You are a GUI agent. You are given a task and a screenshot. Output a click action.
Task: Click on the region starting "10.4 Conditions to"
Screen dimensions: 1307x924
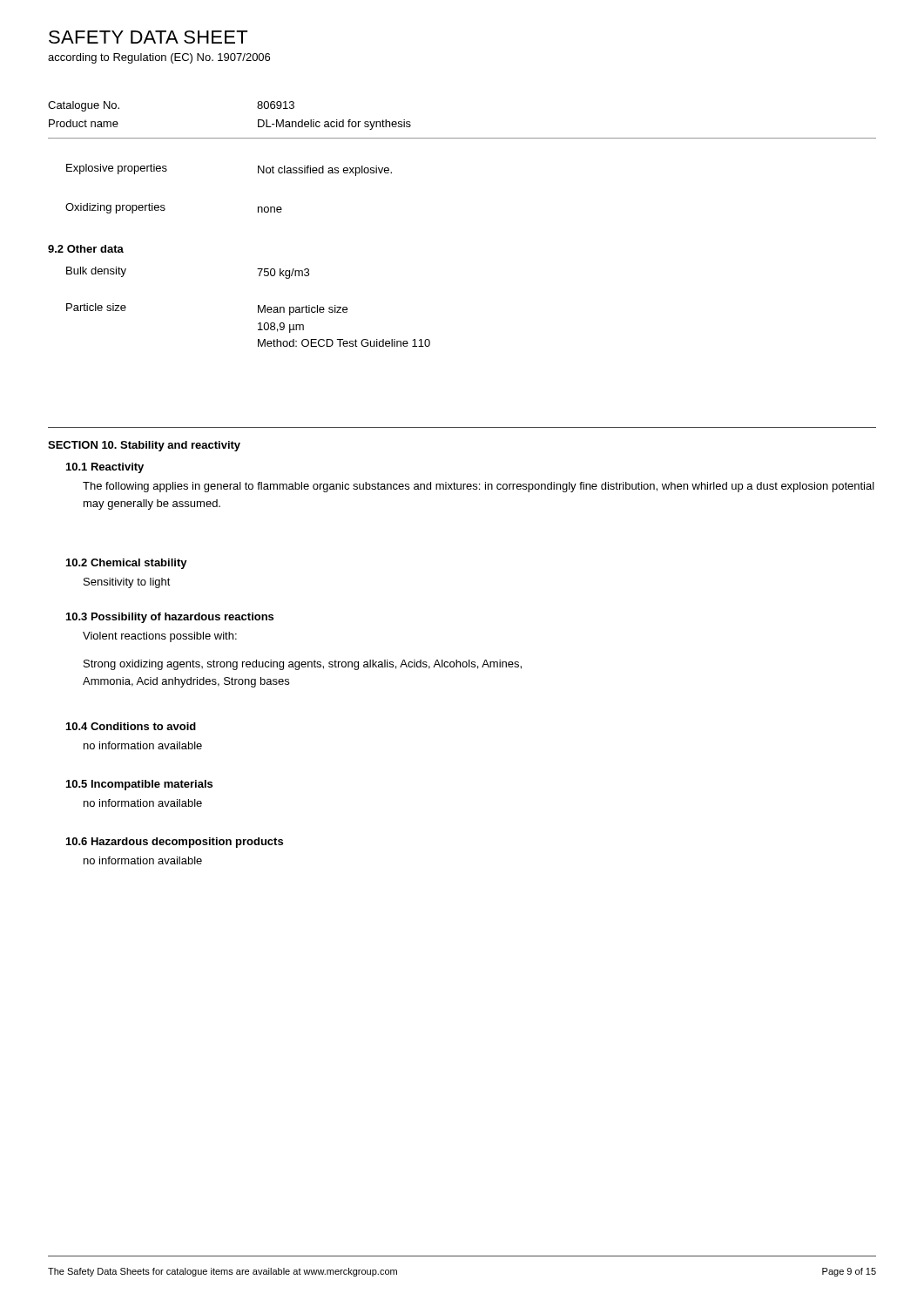point(131,726)
